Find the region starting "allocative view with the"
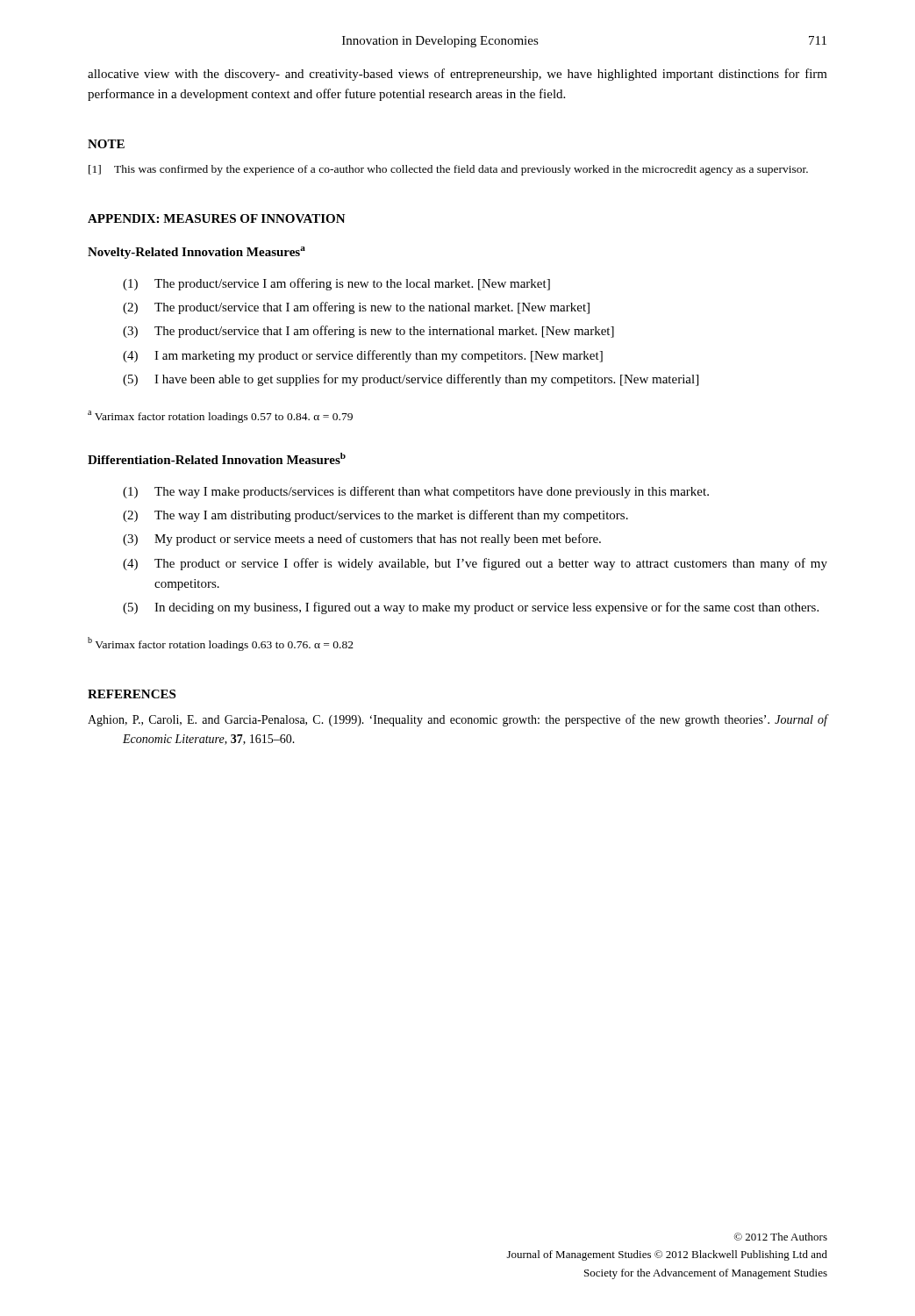The width and height of the screenshot is (915, 1316). [x=458, y=84]
